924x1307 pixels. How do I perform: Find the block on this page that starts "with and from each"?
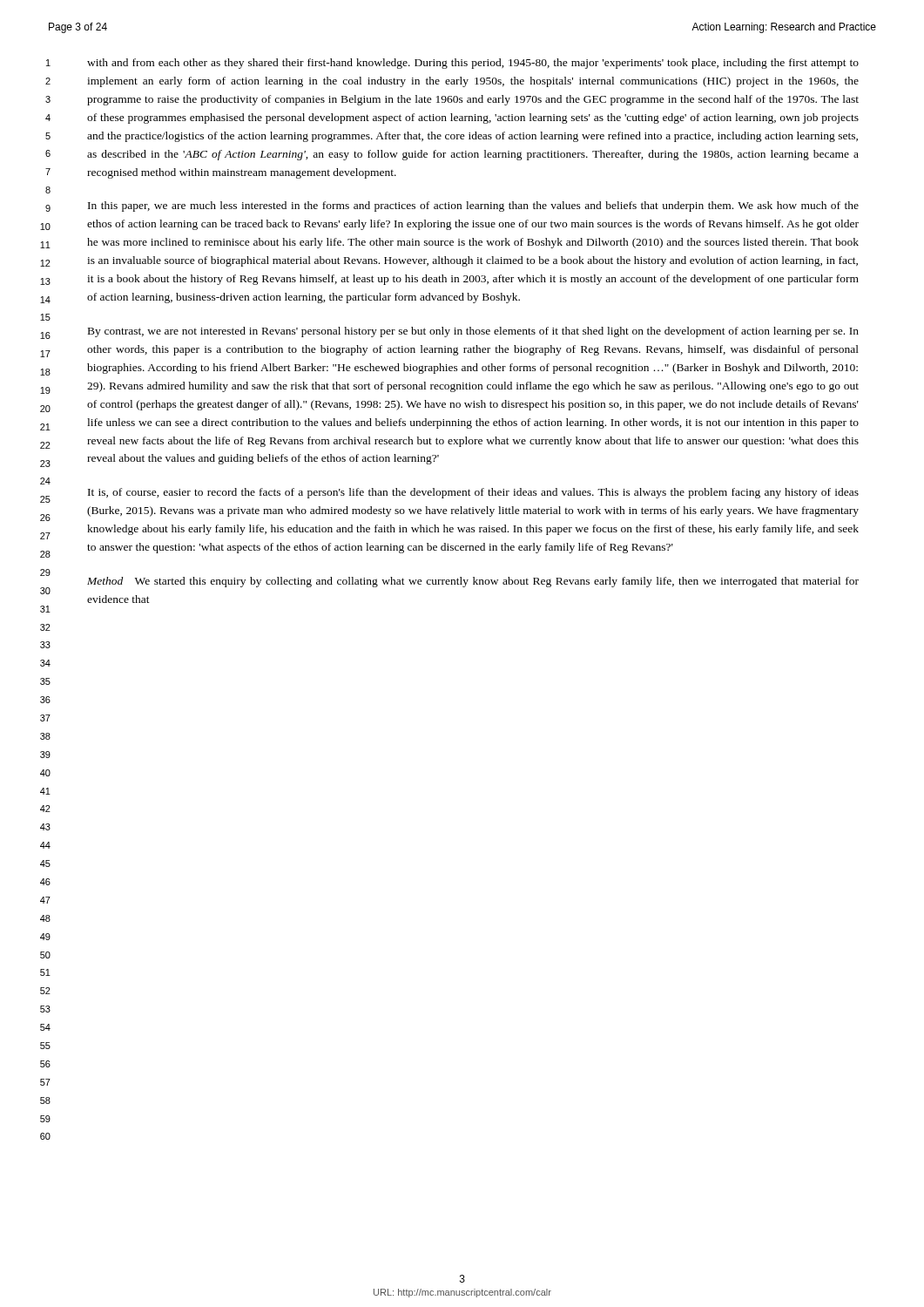click(x=473, y=117)
